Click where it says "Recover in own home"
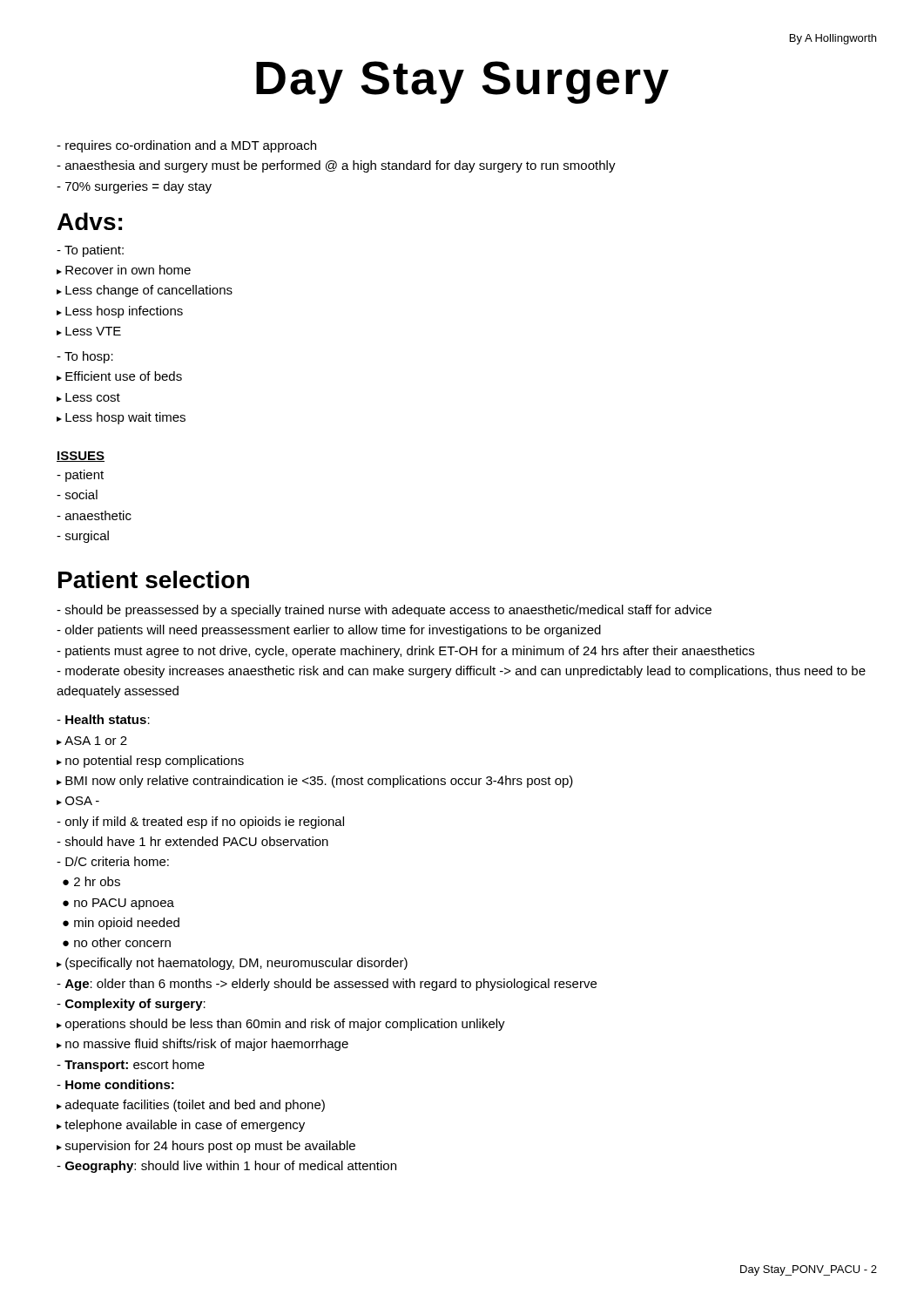The width and height of the screenshot is (924, 1307). coord(128,270)
